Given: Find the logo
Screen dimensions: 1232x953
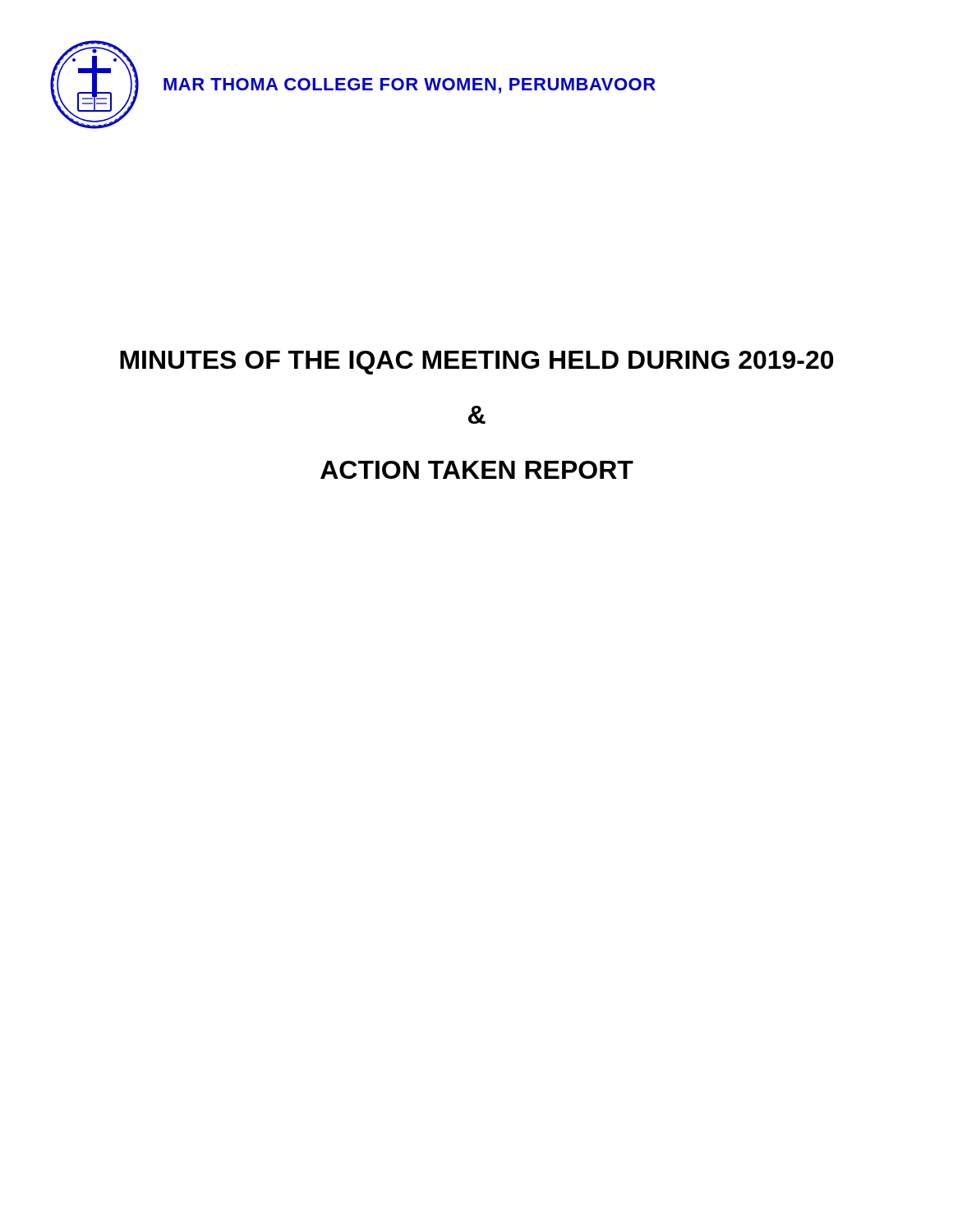Looking at the screenshot, I should click(x=94, y=85).
